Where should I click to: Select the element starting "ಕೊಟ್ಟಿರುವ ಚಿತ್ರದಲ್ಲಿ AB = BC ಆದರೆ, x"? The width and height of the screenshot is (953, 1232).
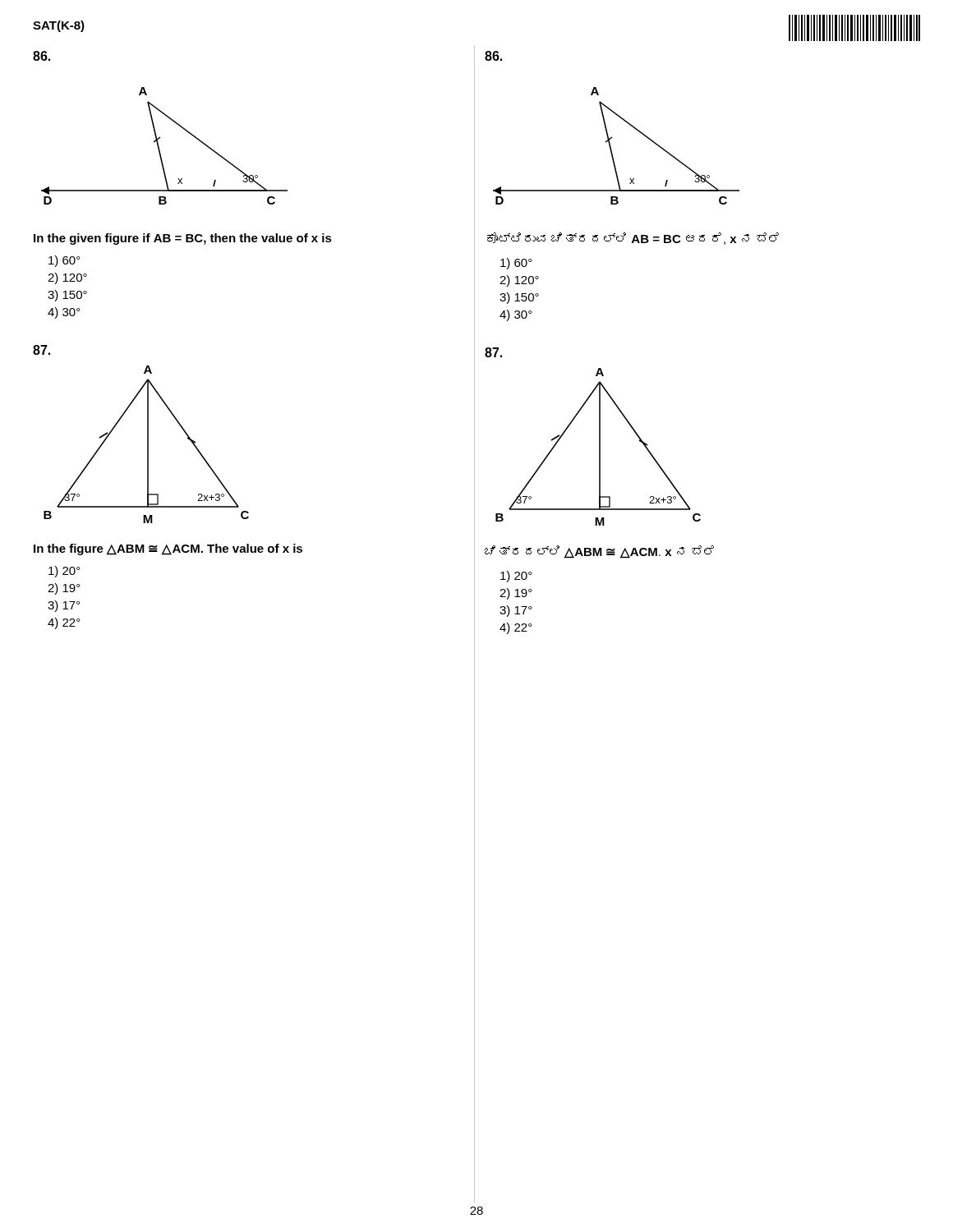633,239
